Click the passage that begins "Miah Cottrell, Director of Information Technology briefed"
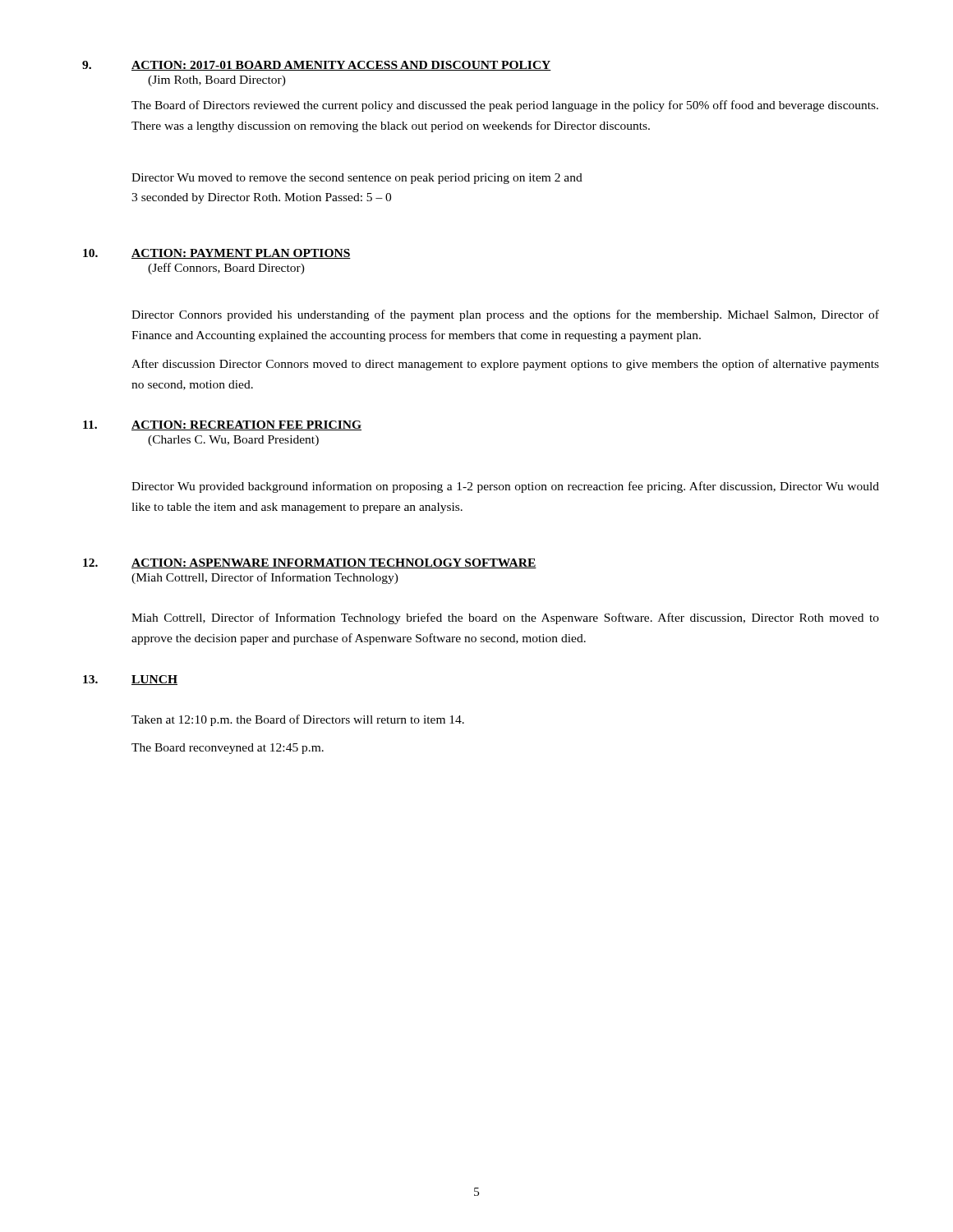Image resolution: width=953 pixels, height=1232 pixels. pyautogui.click(x=505, y=627)
